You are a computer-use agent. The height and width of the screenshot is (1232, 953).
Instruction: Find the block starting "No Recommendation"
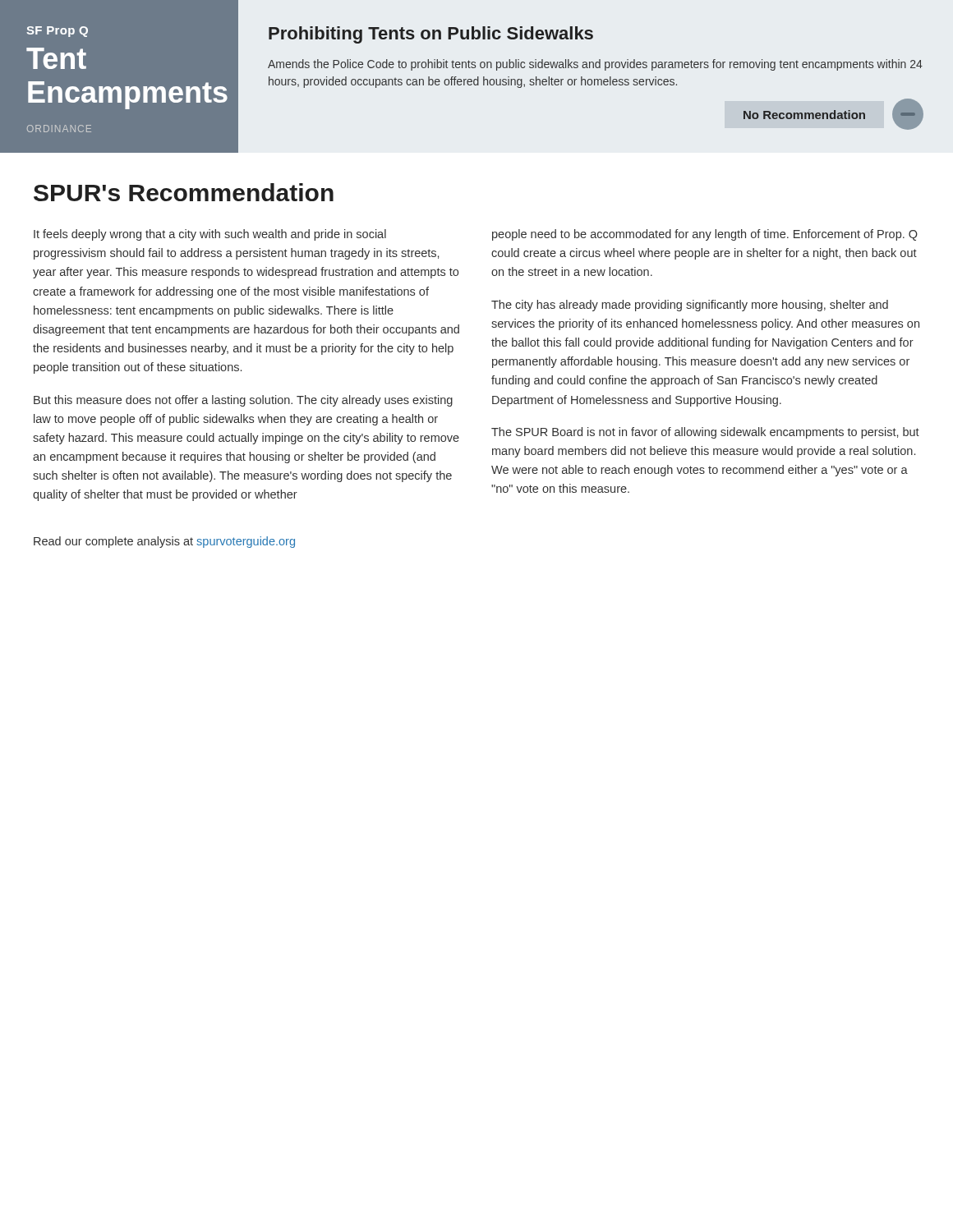point(804,114)
